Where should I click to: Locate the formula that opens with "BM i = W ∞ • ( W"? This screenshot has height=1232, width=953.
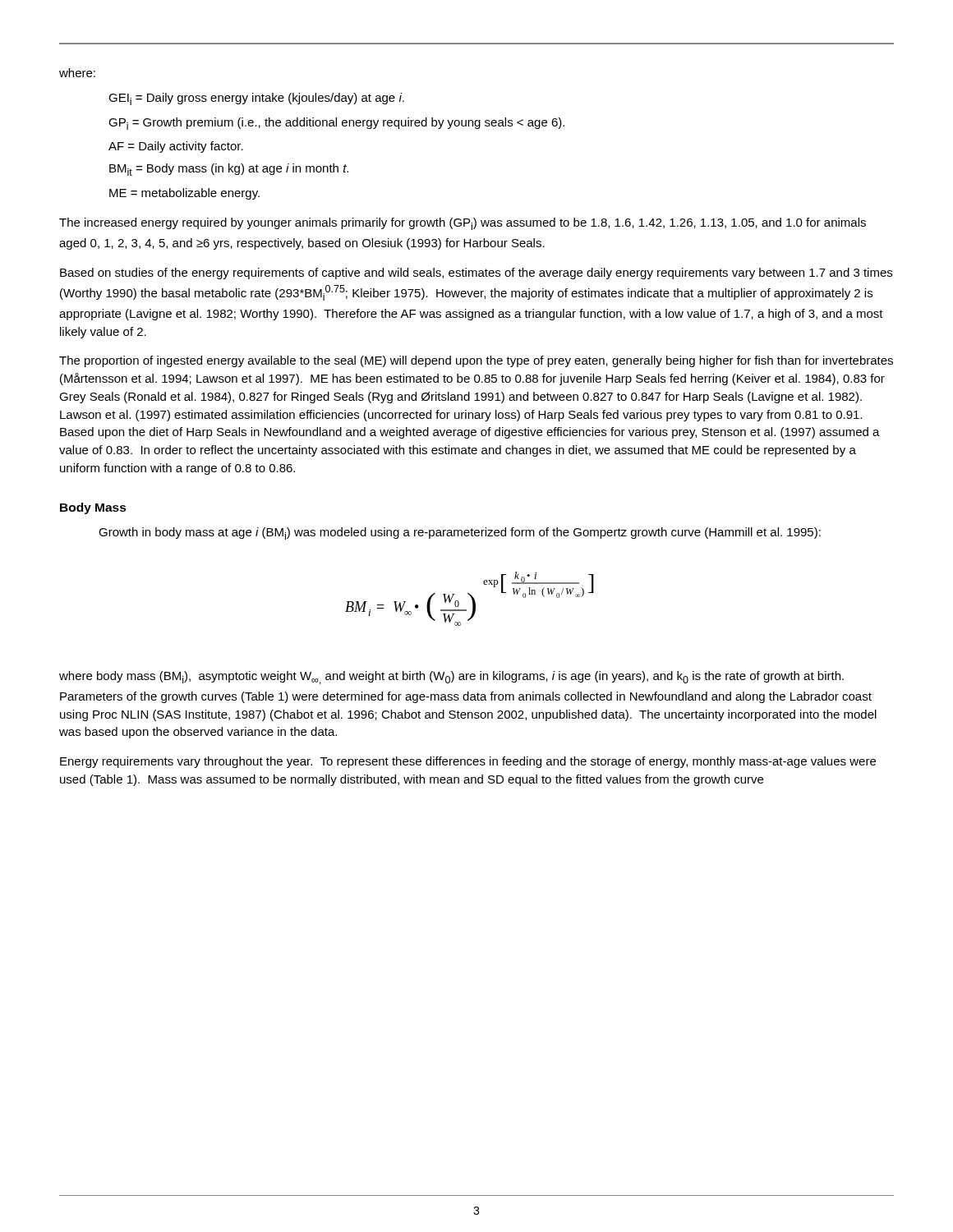point(476,603)
